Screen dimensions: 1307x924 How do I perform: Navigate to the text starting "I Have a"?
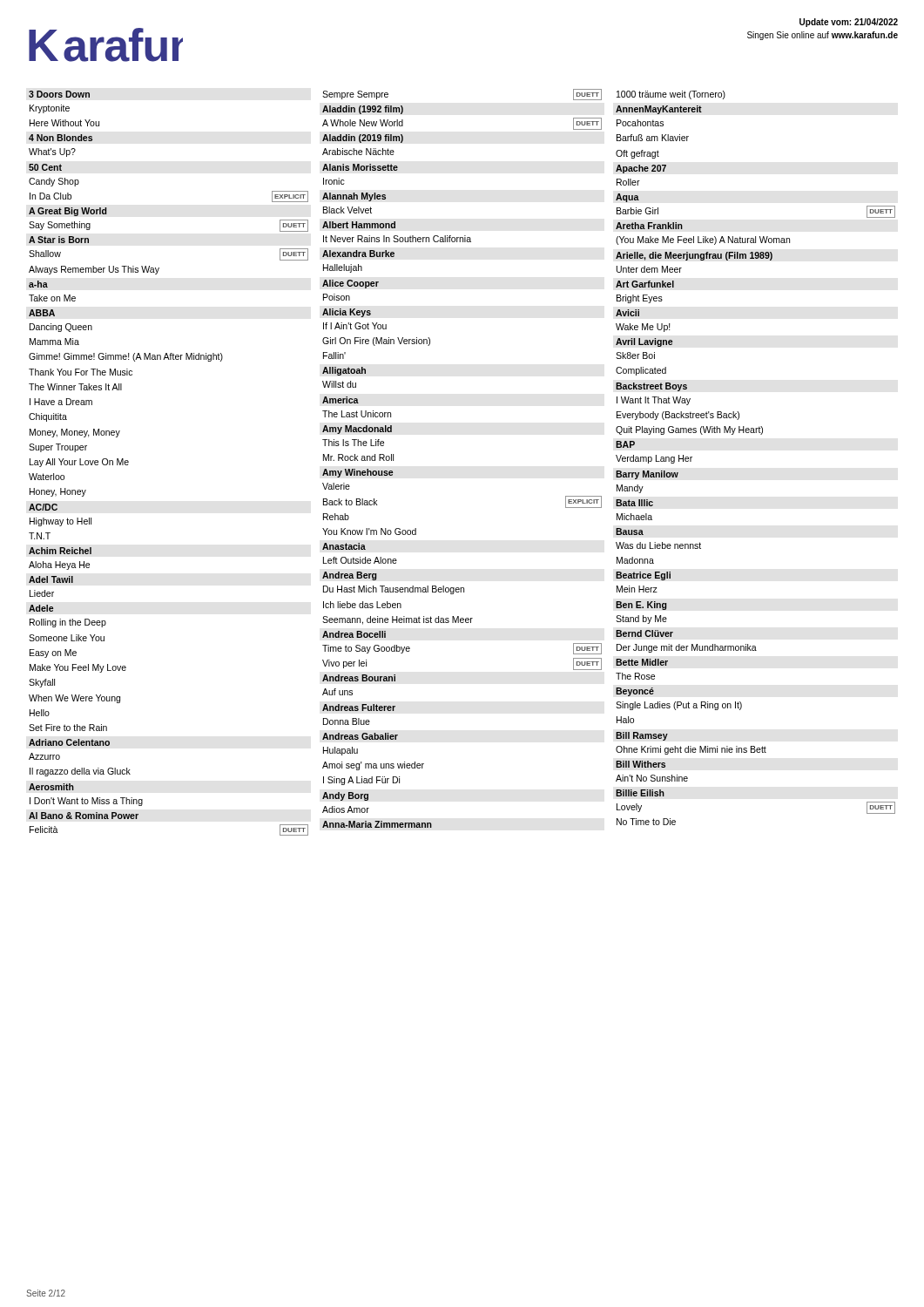[x=61, y=402]
